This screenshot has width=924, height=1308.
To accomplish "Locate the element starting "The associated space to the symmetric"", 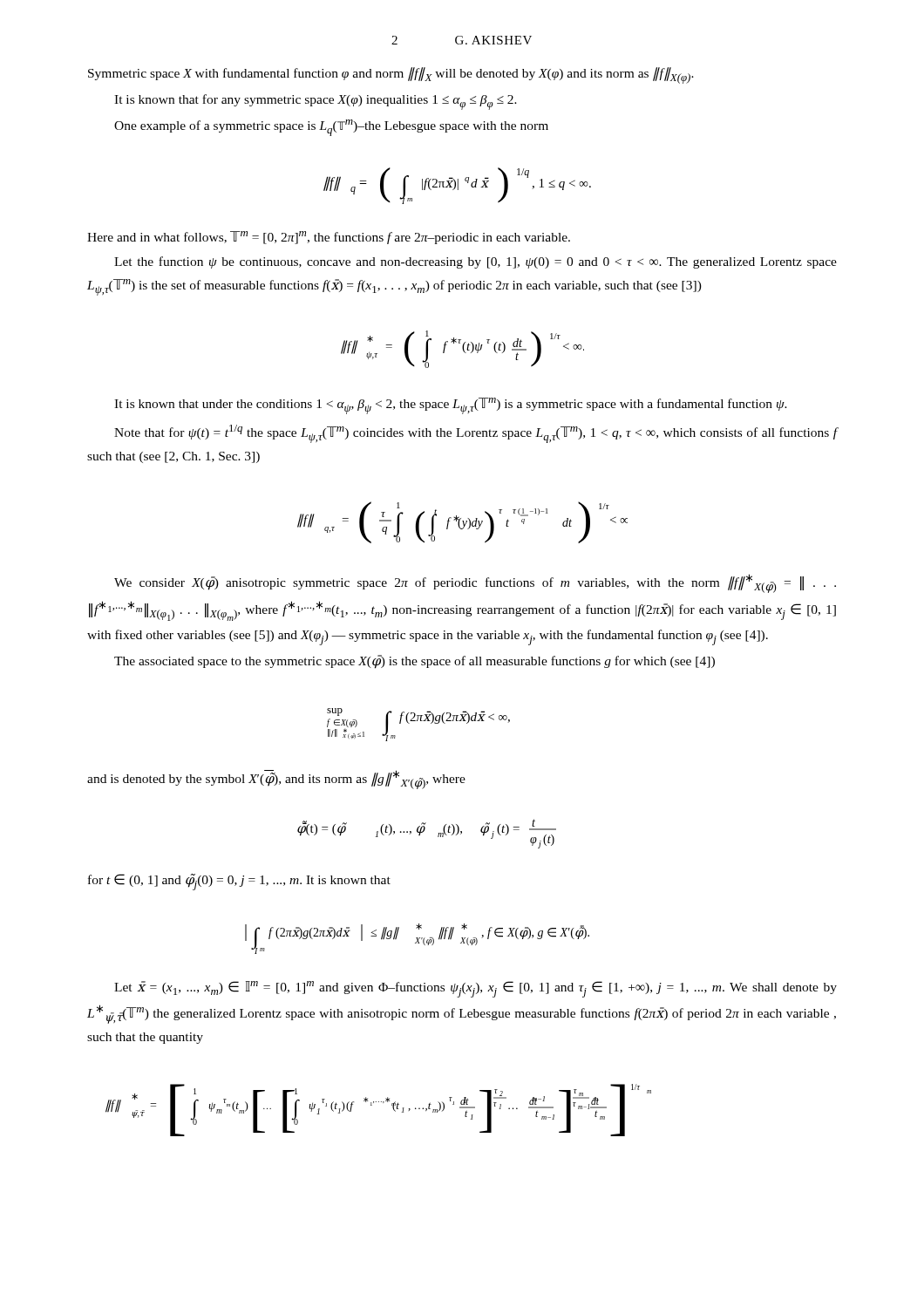I will 462,661.
